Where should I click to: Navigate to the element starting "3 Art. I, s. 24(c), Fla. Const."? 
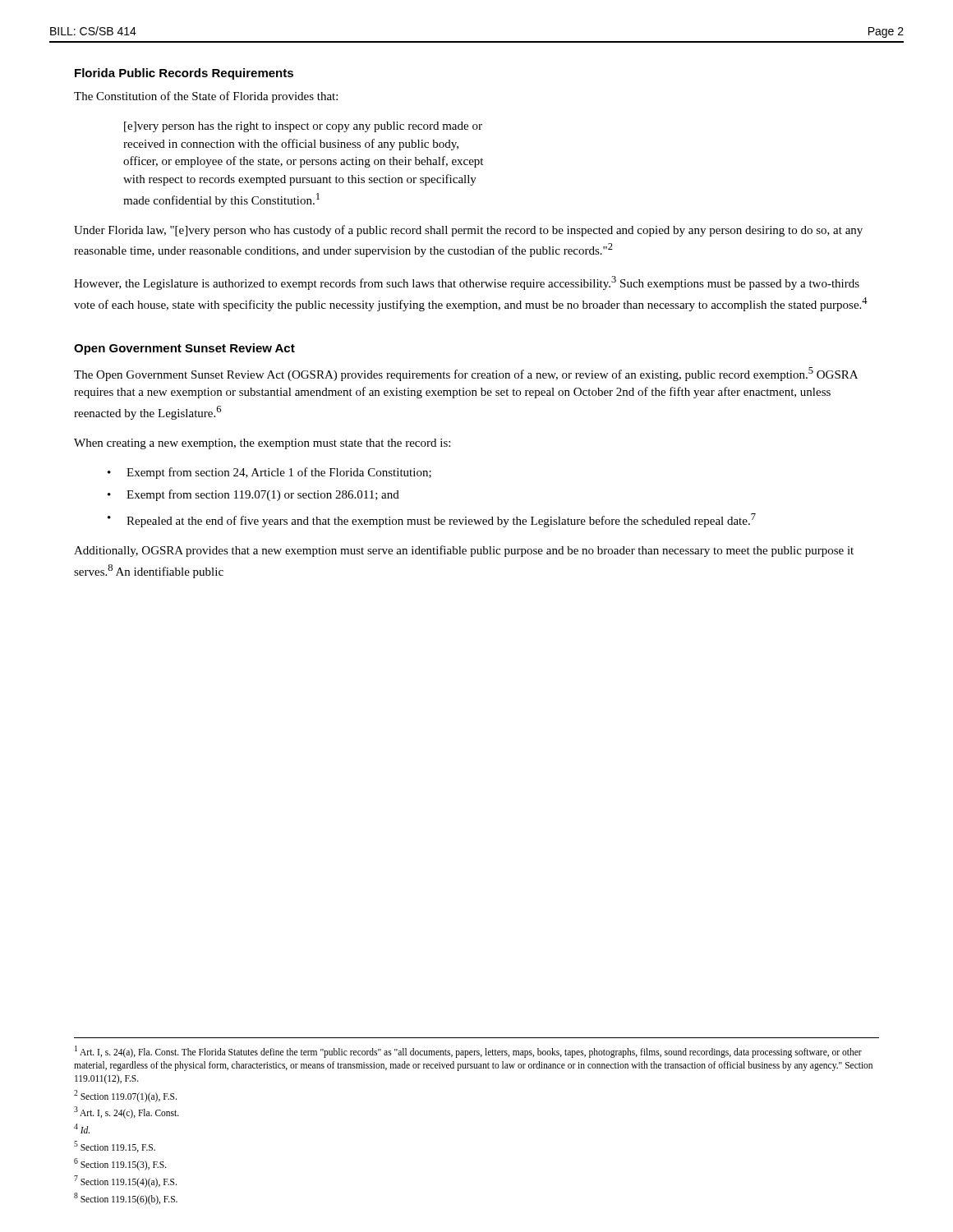(x=127, y=1112)
